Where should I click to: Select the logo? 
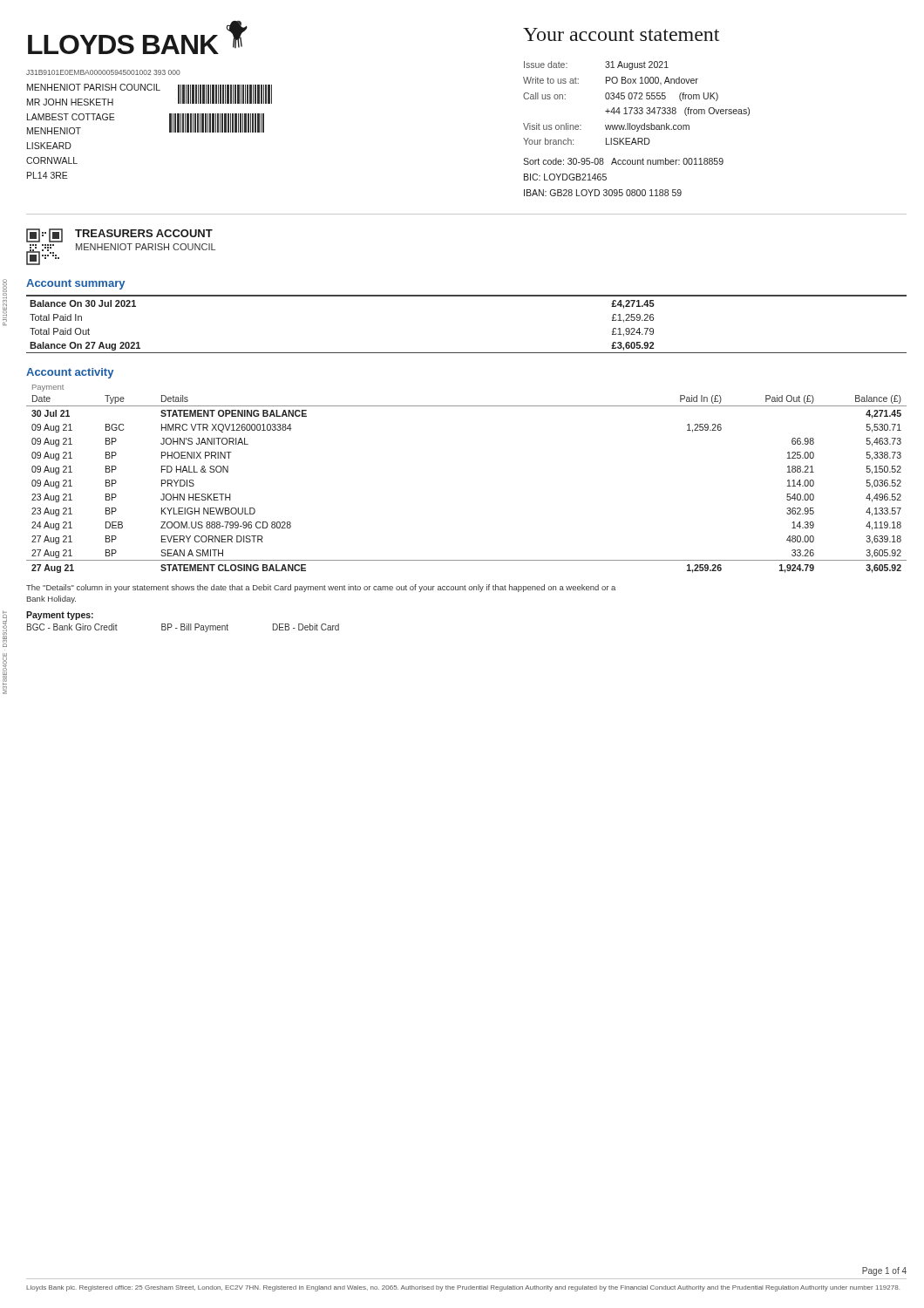[174, 43]
